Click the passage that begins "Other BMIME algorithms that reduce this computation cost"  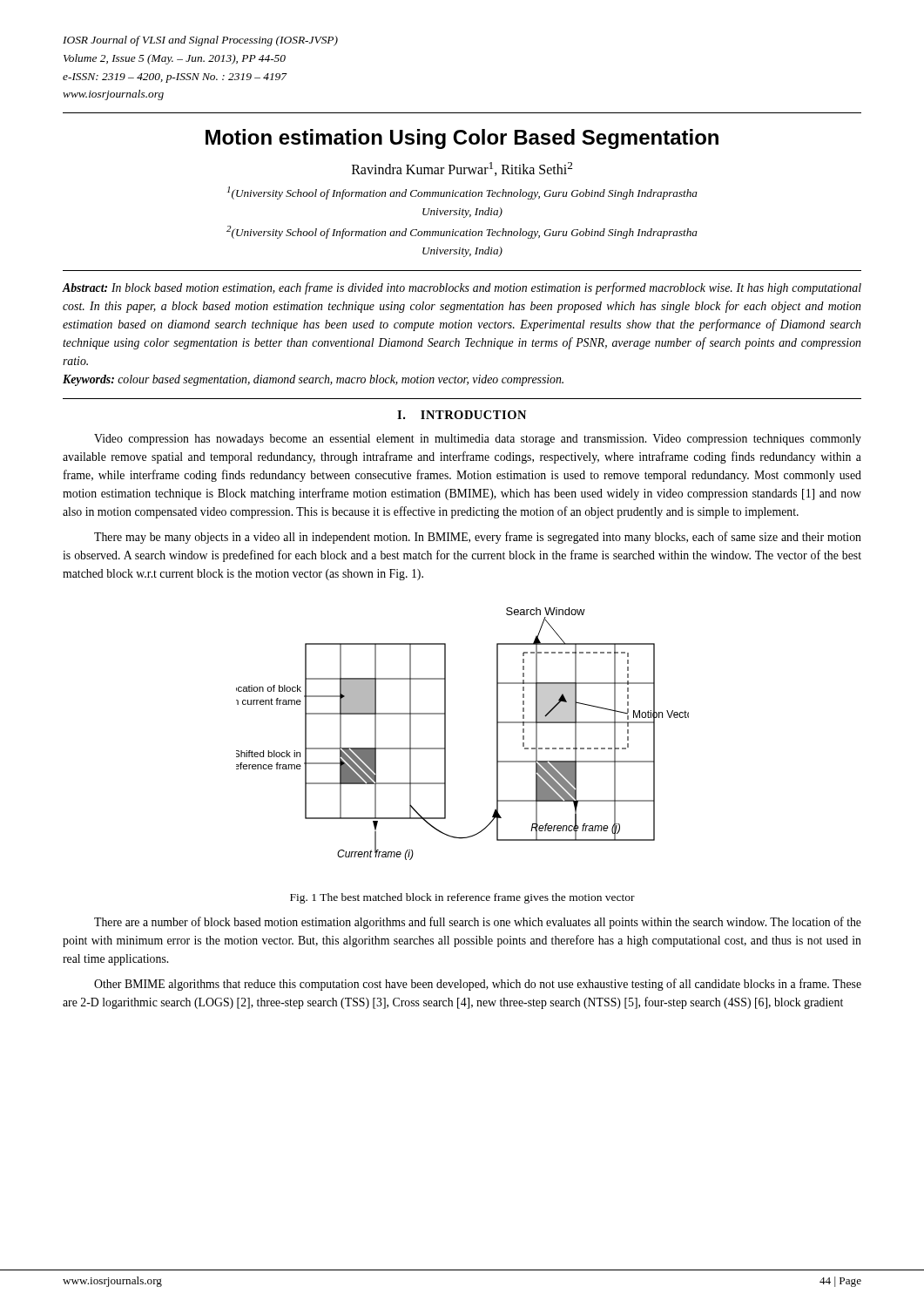[x=462, y=993]
